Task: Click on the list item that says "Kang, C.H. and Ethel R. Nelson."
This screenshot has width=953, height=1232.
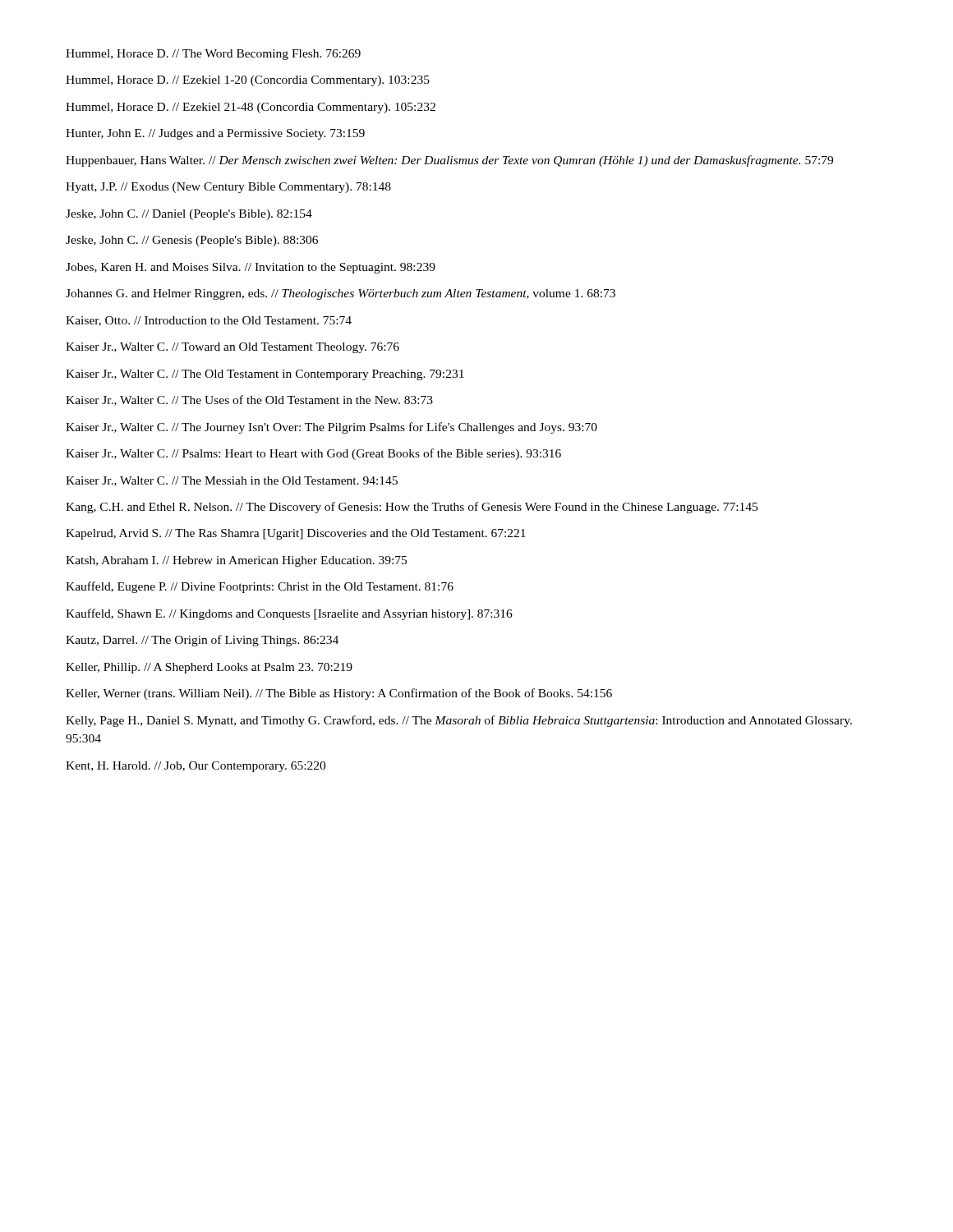Action: (412, 506)
